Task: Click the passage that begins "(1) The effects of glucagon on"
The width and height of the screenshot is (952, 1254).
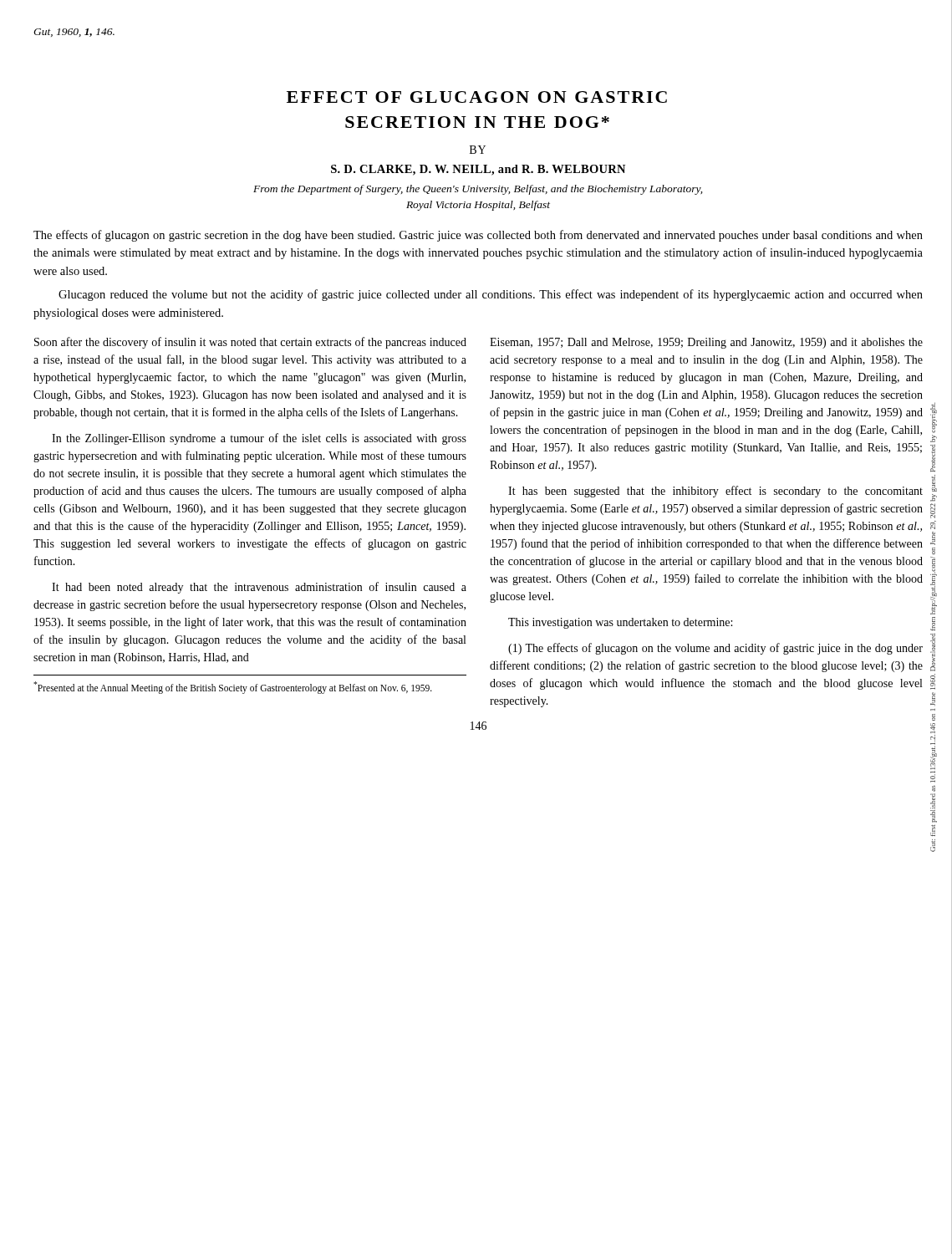Action: click(x=706, y=675)
